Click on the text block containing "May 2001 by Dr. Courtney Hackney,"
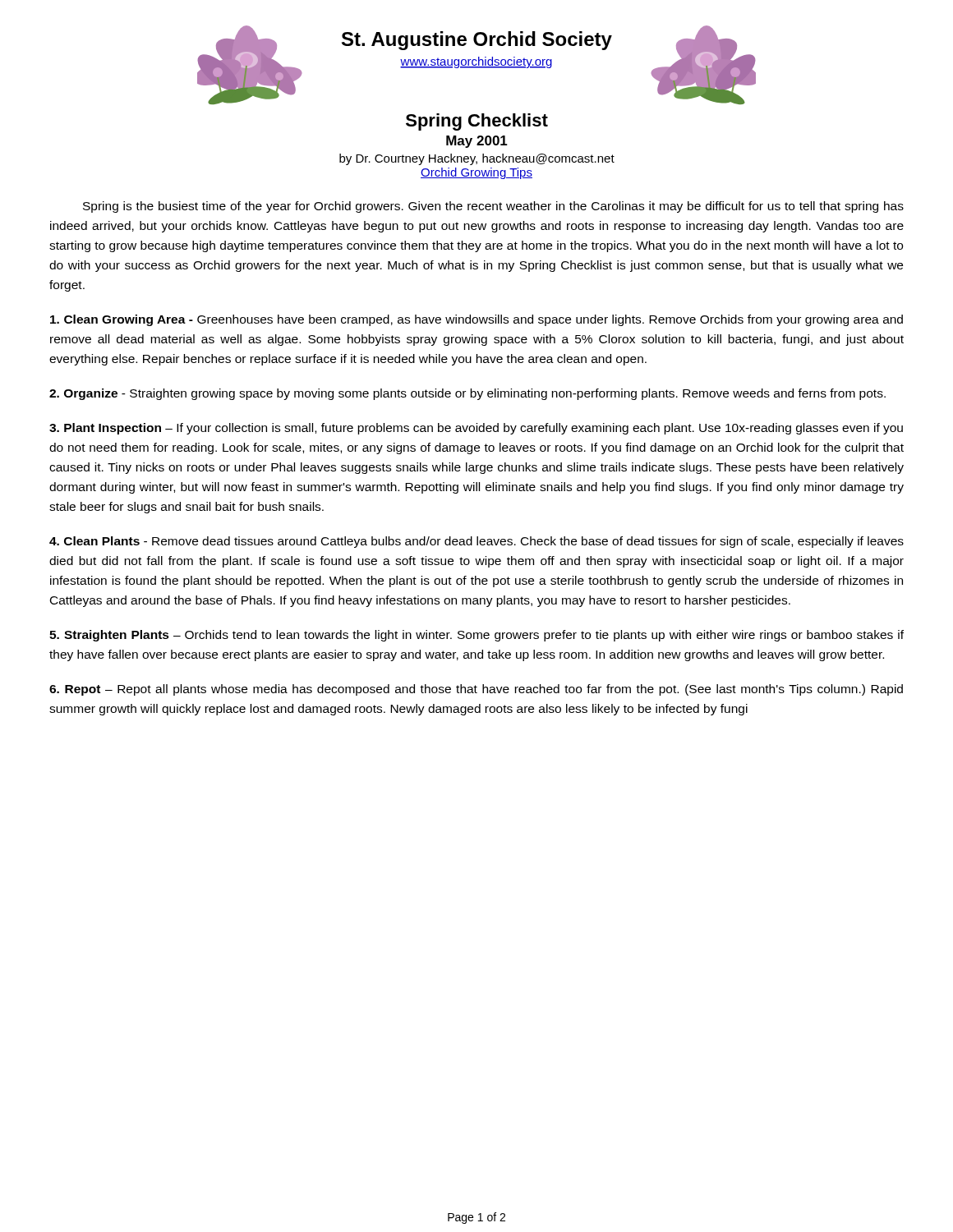This screenshot has width=953, height=1232. tap(476, 156)
